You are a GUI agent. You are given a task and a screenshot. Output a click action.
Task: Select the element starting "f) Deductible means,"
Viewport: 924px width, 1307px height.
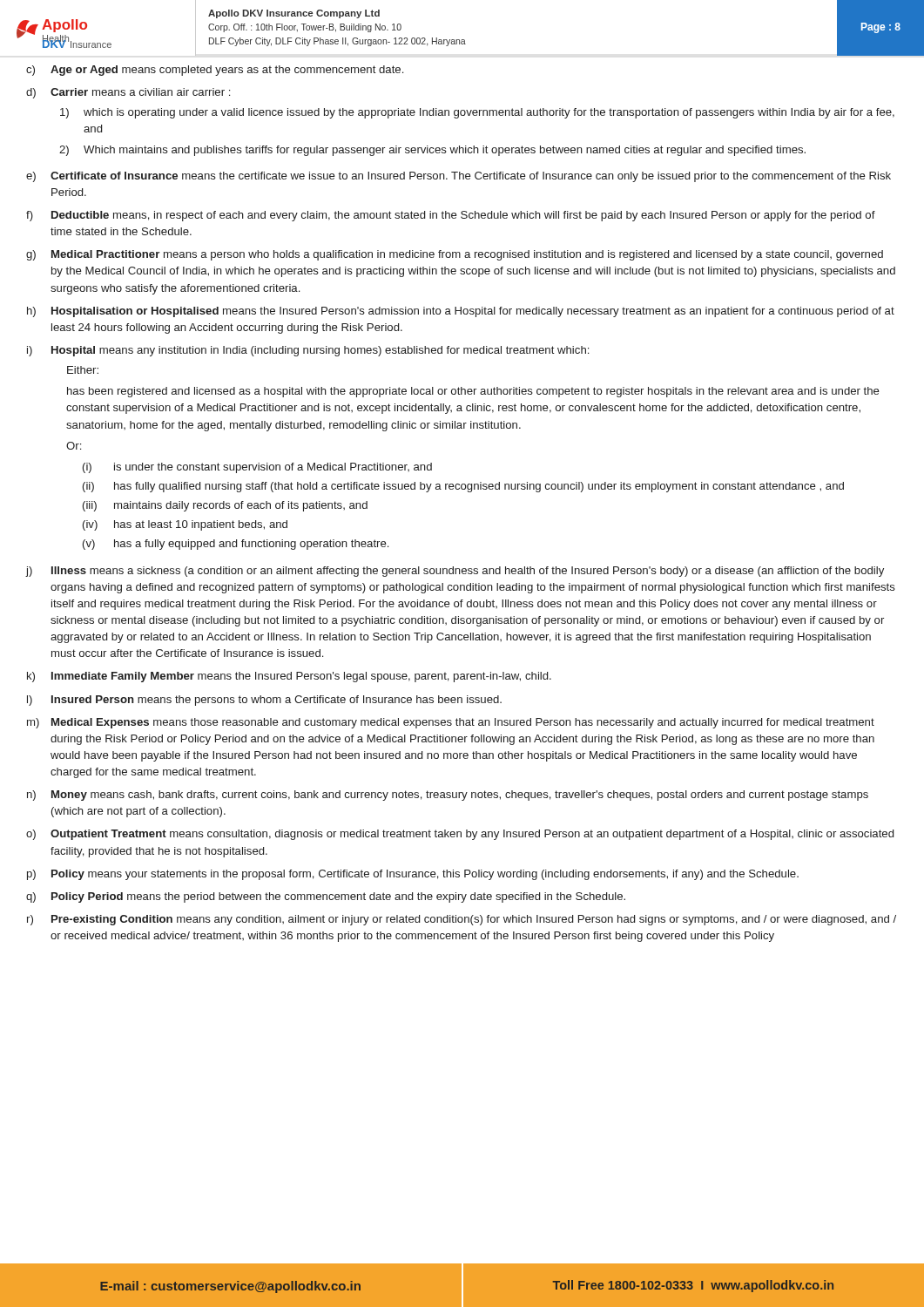462,223
